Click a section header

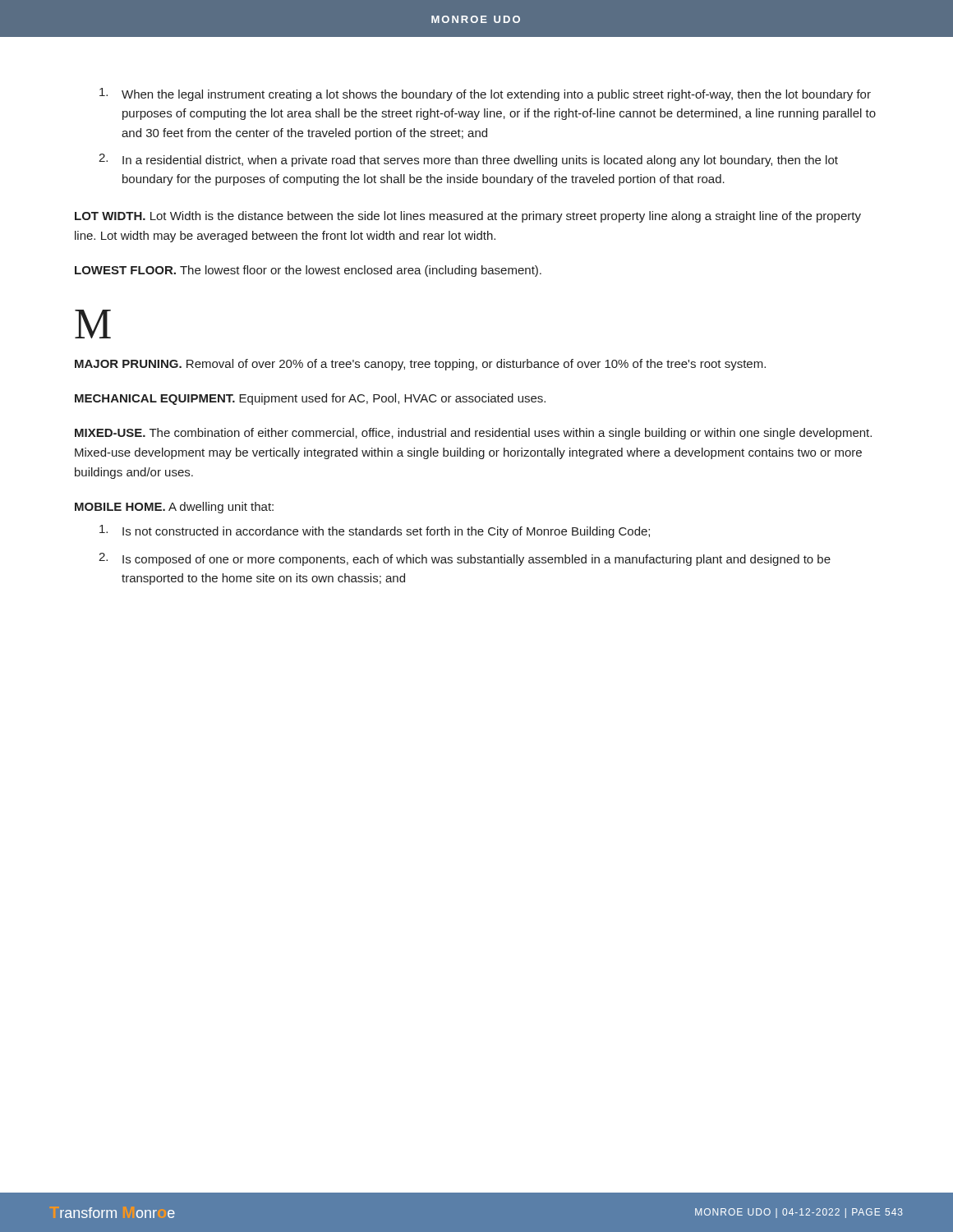click(93, 325)
